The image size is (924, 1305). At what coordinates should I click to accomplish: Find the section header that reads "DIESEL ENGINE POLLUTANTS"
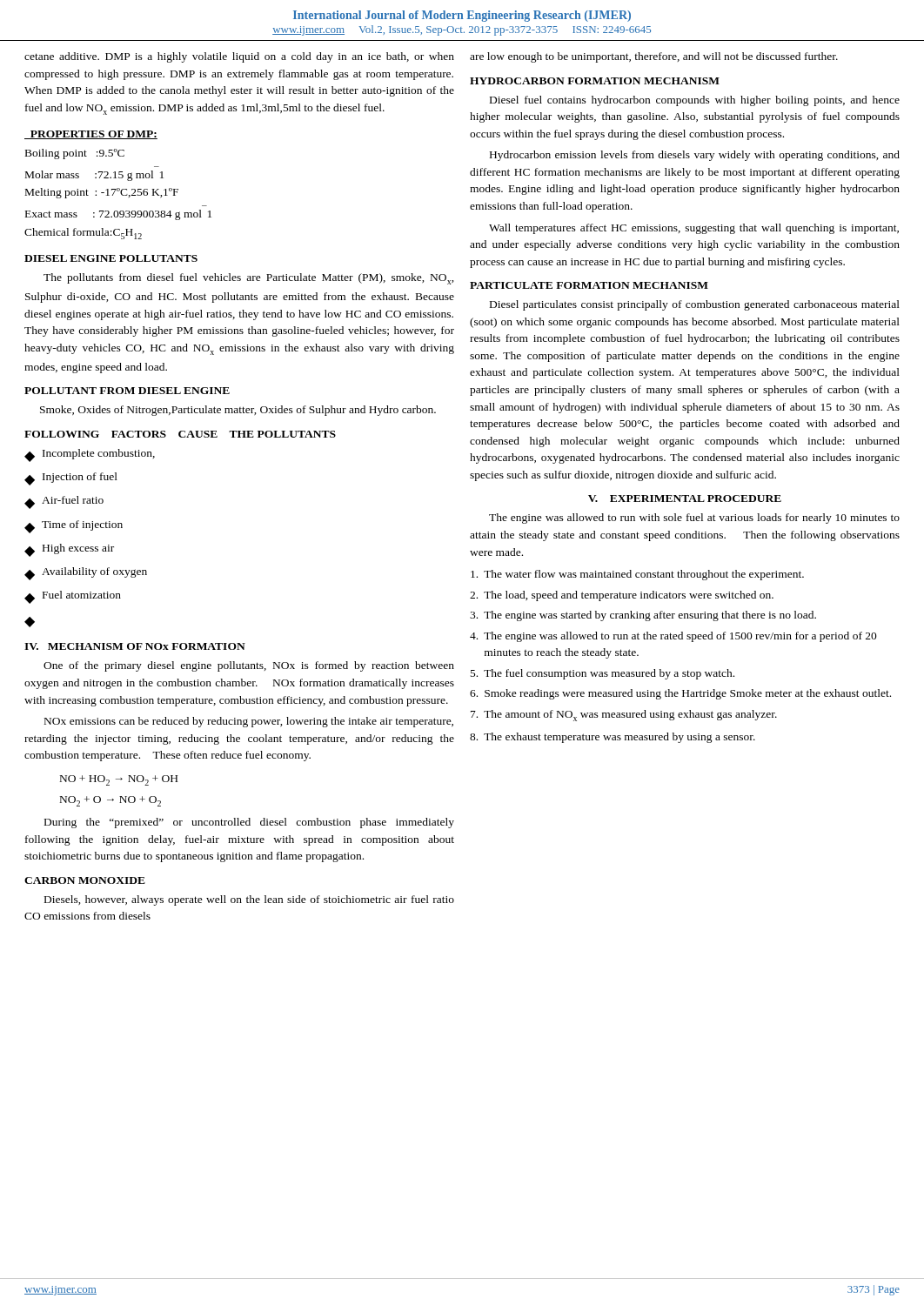[x=111, y=258]
